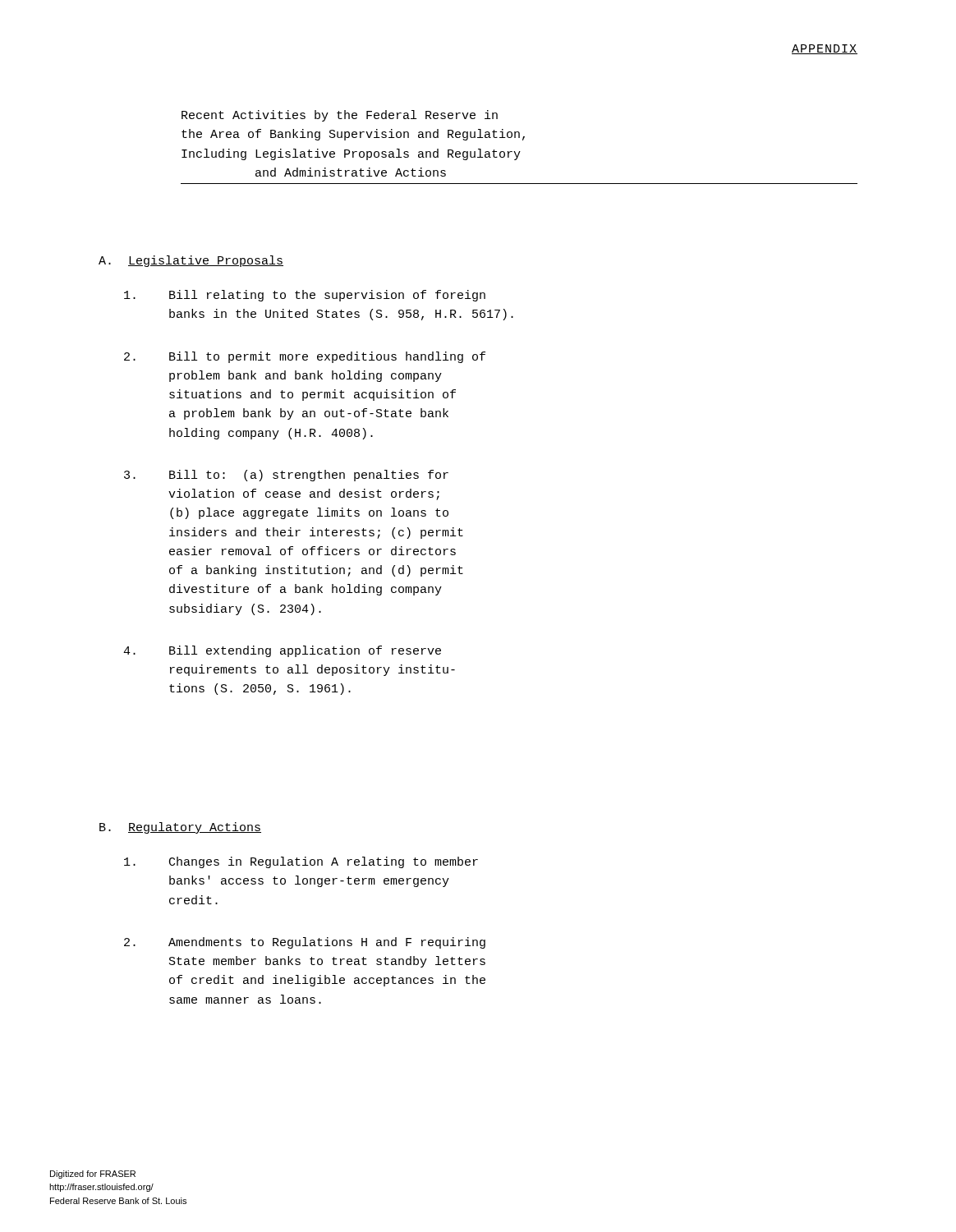Find the section header that reads "B. Regulatory Actions"
The height and width of the screenshot is (1232, 956).
point(180,828)
